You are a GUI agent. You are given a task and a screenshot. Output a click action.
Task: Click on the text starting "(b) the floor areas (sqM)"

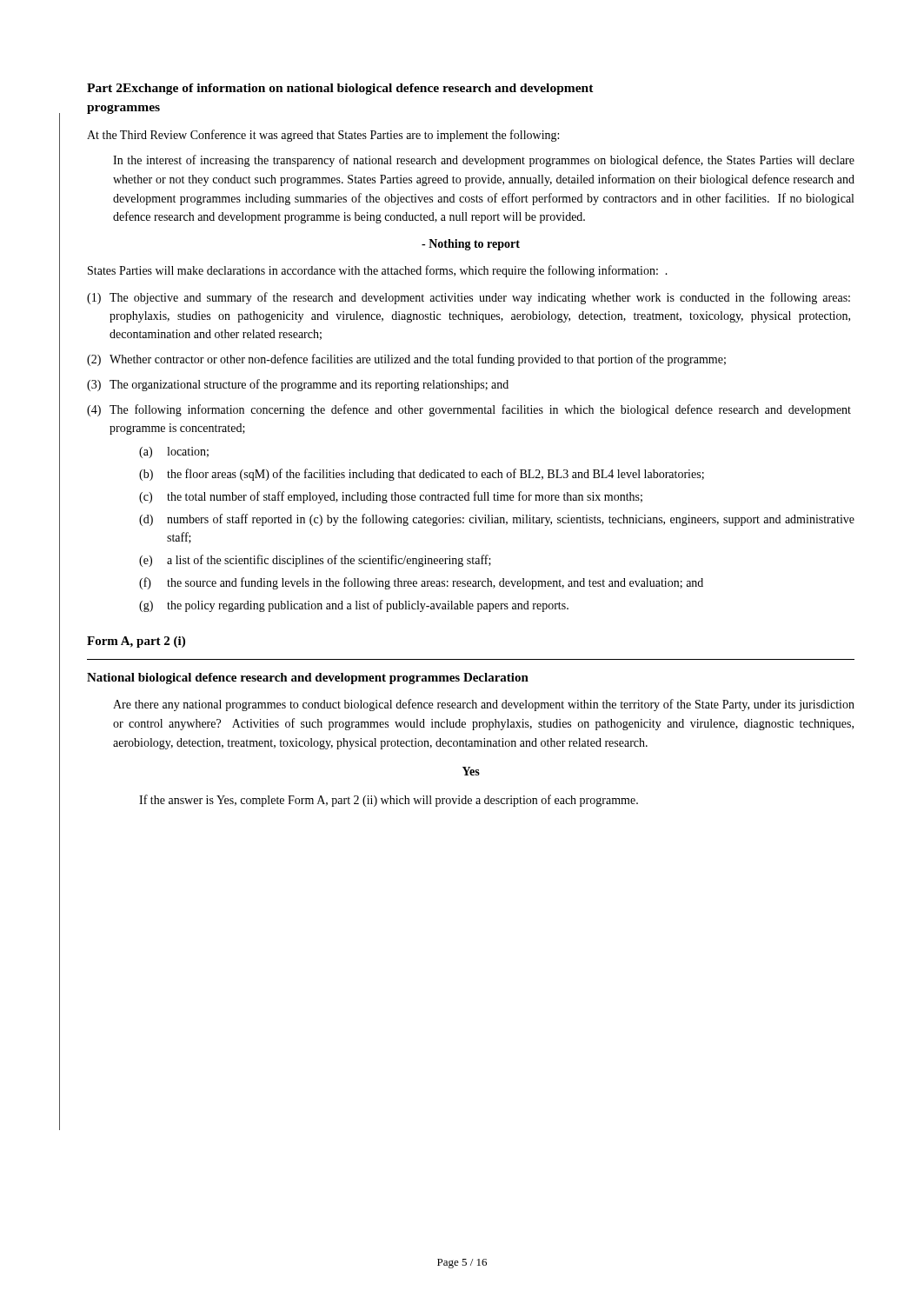tap(497, 474)
